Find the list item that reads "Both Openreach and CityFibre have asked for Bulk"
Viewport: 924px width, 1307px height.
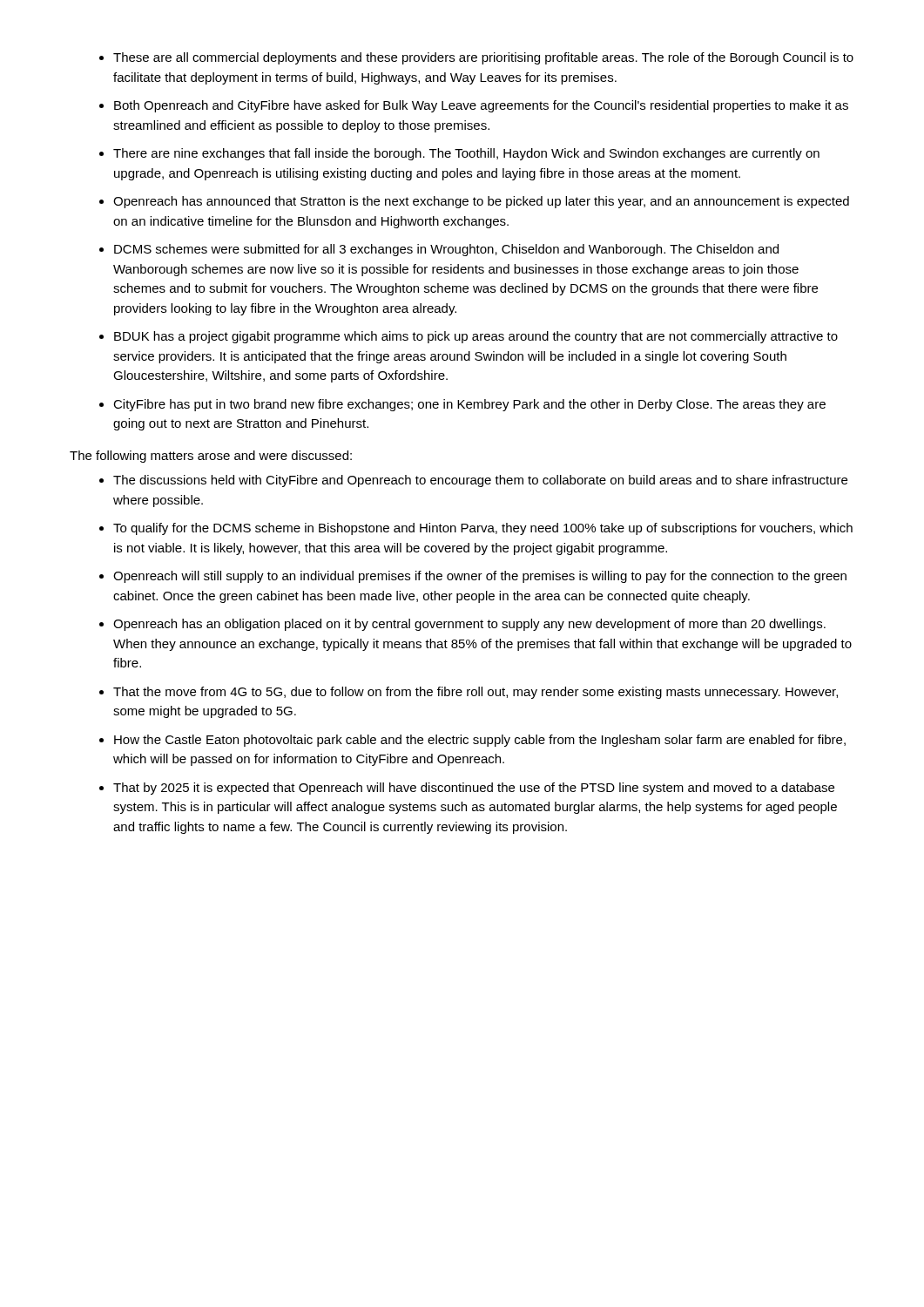[481, 115]
